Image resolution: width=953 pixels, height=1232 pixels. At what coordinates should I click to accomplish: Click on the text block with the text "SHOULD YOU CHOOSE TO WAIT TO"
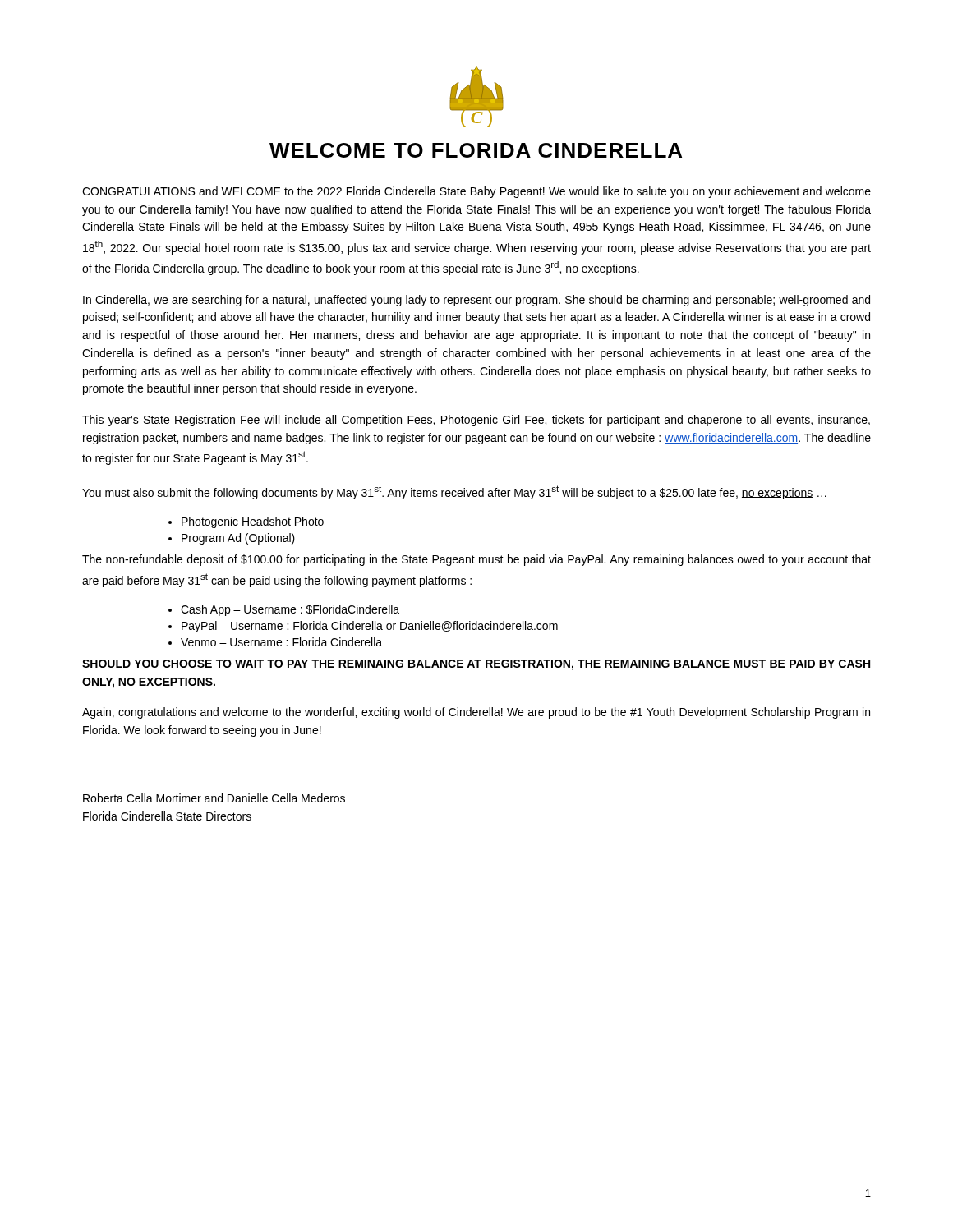pyautogui.click(x=476, y=672)
